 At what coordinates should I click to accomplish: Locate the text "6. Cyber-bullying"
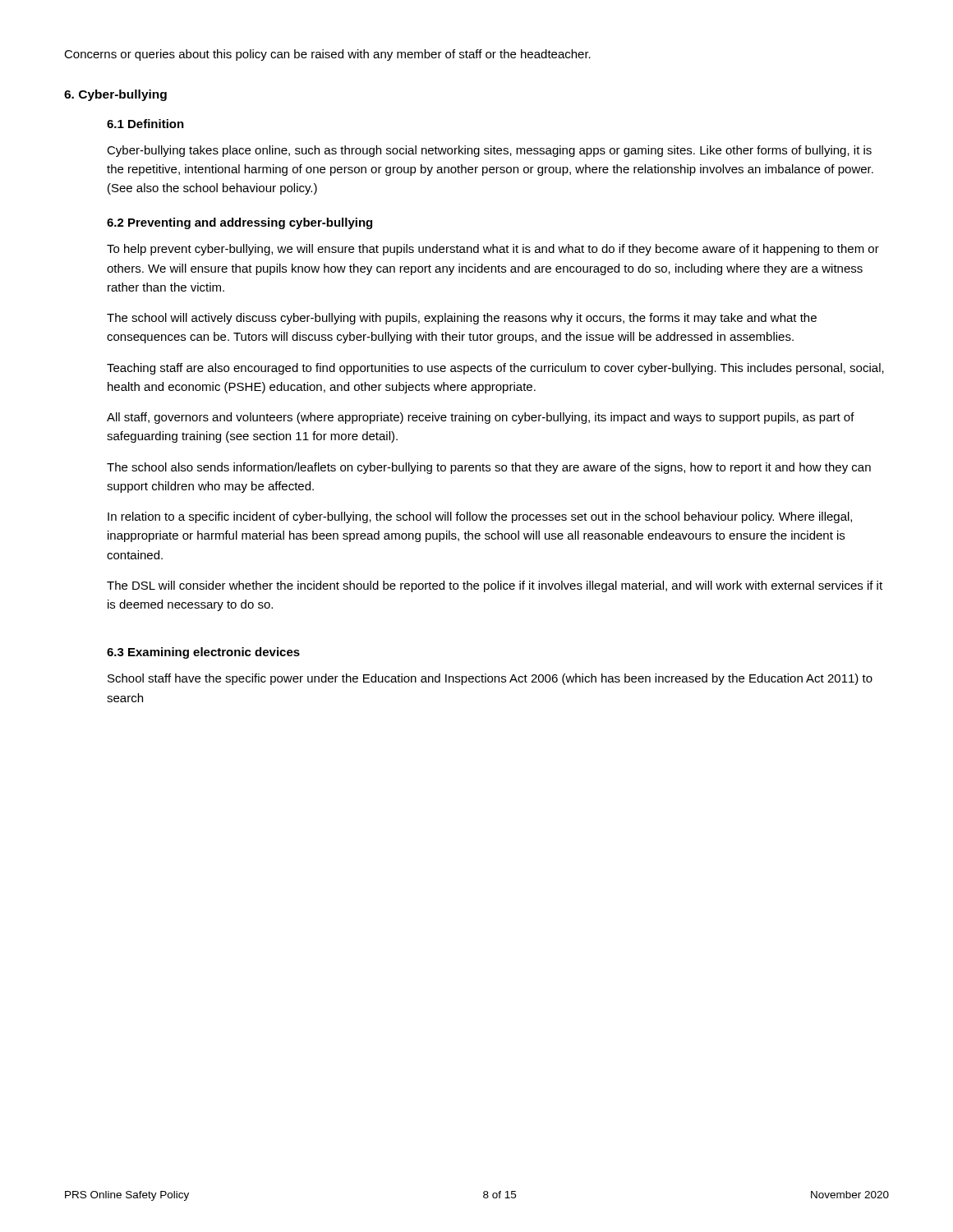116,94
